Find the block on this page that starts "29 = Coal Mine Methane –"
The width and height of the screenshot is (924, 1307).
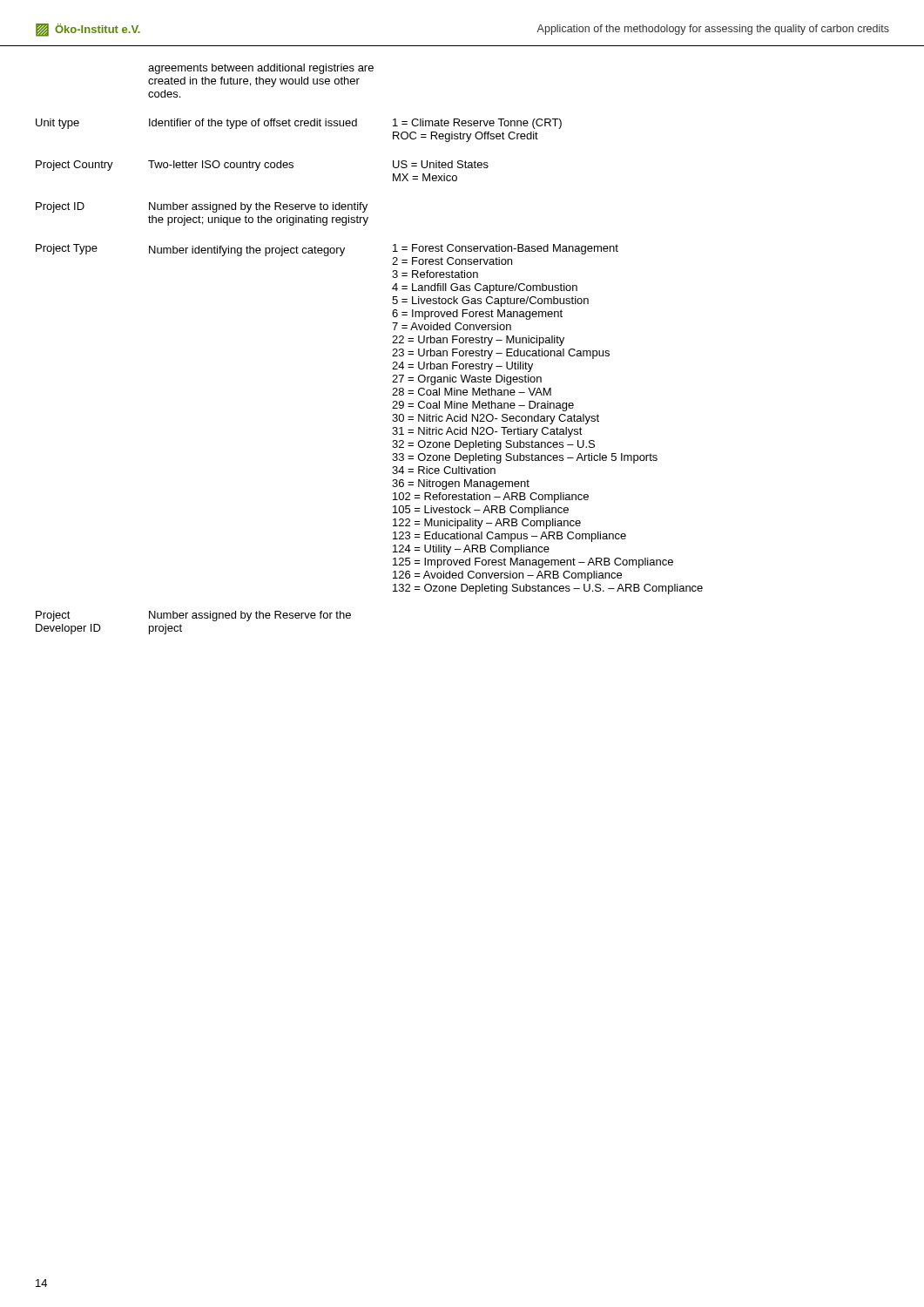[x=483, y=405]
